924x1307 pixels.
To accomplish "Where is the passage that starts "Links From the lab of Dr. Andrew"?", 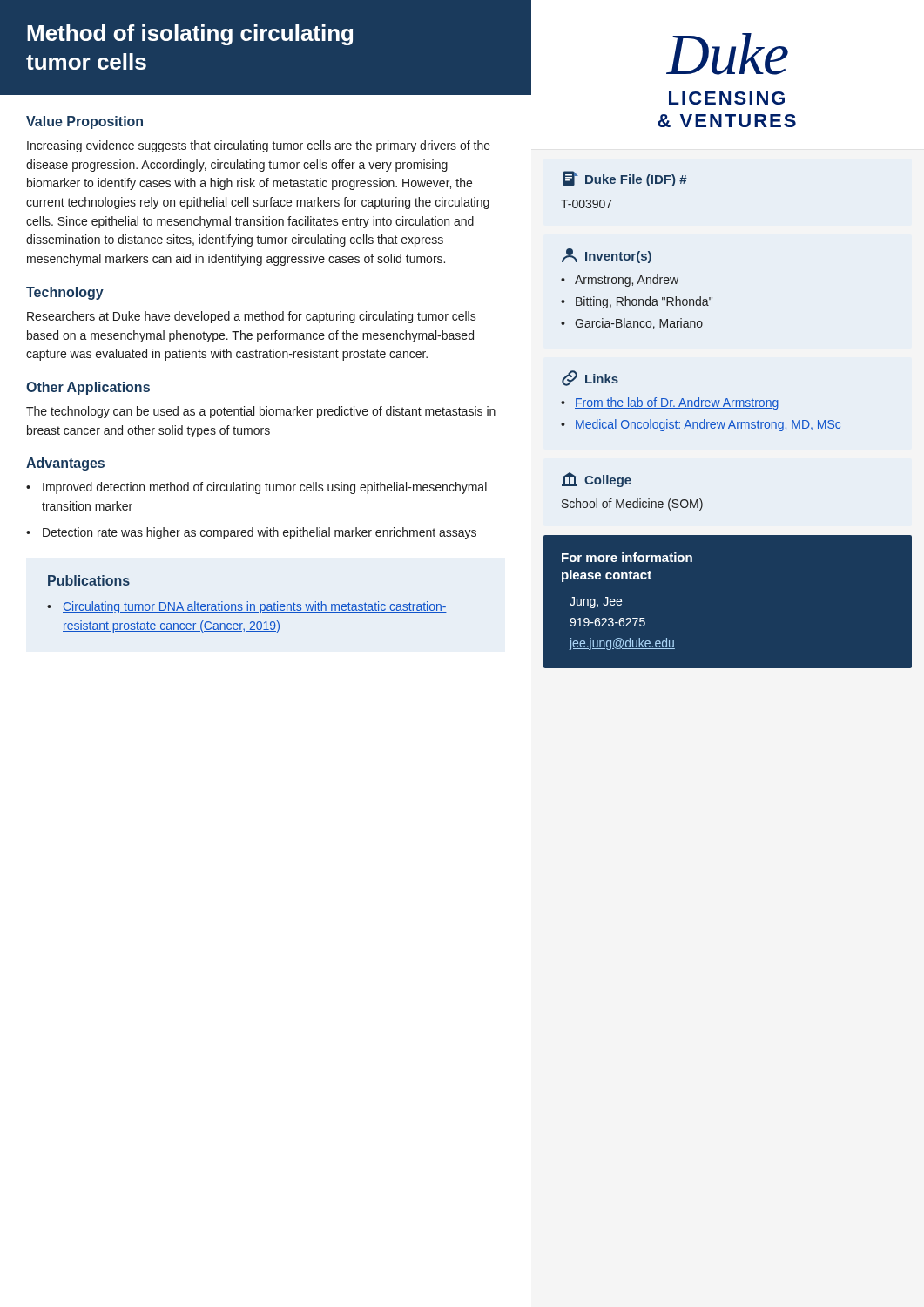I will (728, 402).
